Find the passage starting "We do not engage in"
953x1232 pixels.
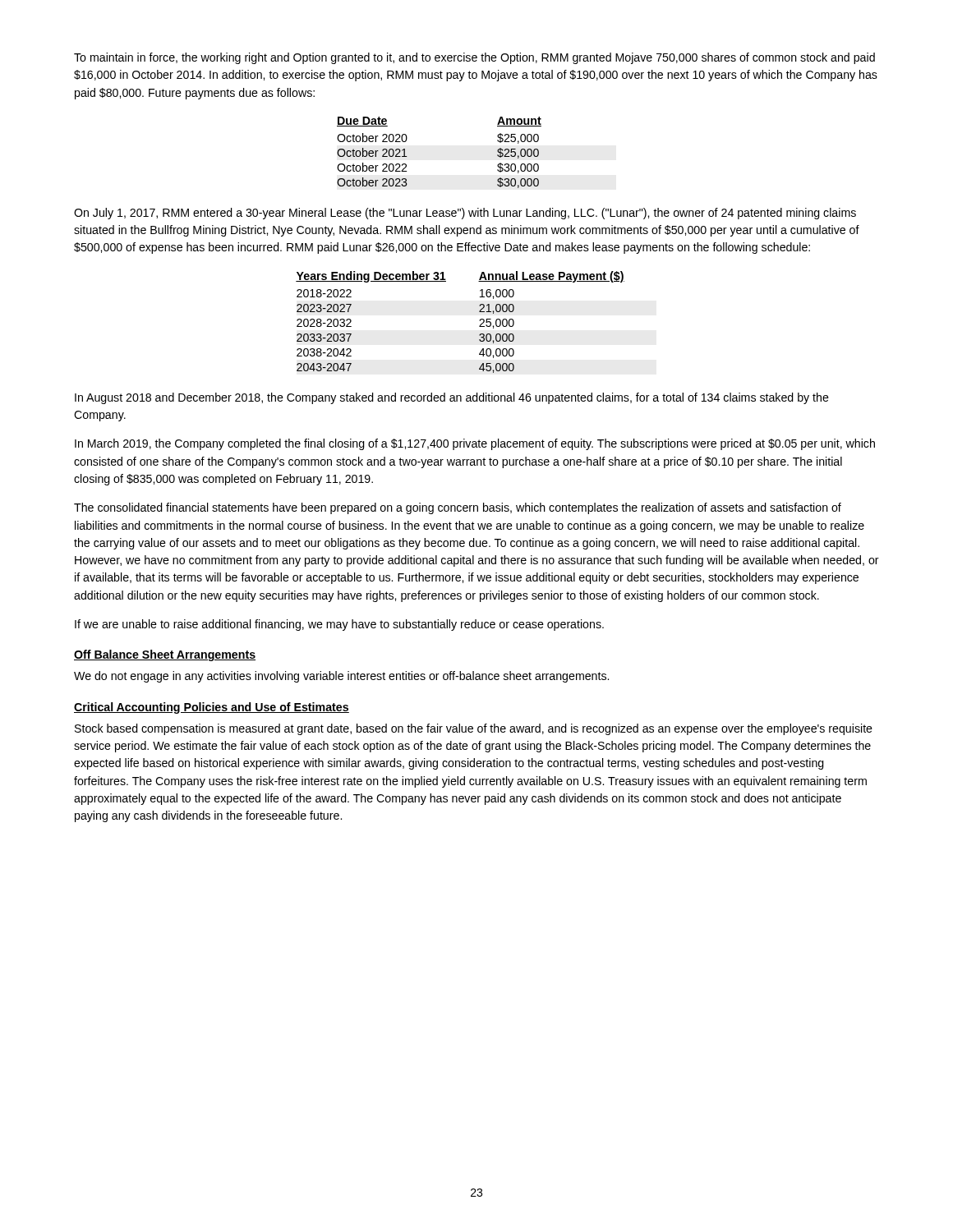[342, 676]
